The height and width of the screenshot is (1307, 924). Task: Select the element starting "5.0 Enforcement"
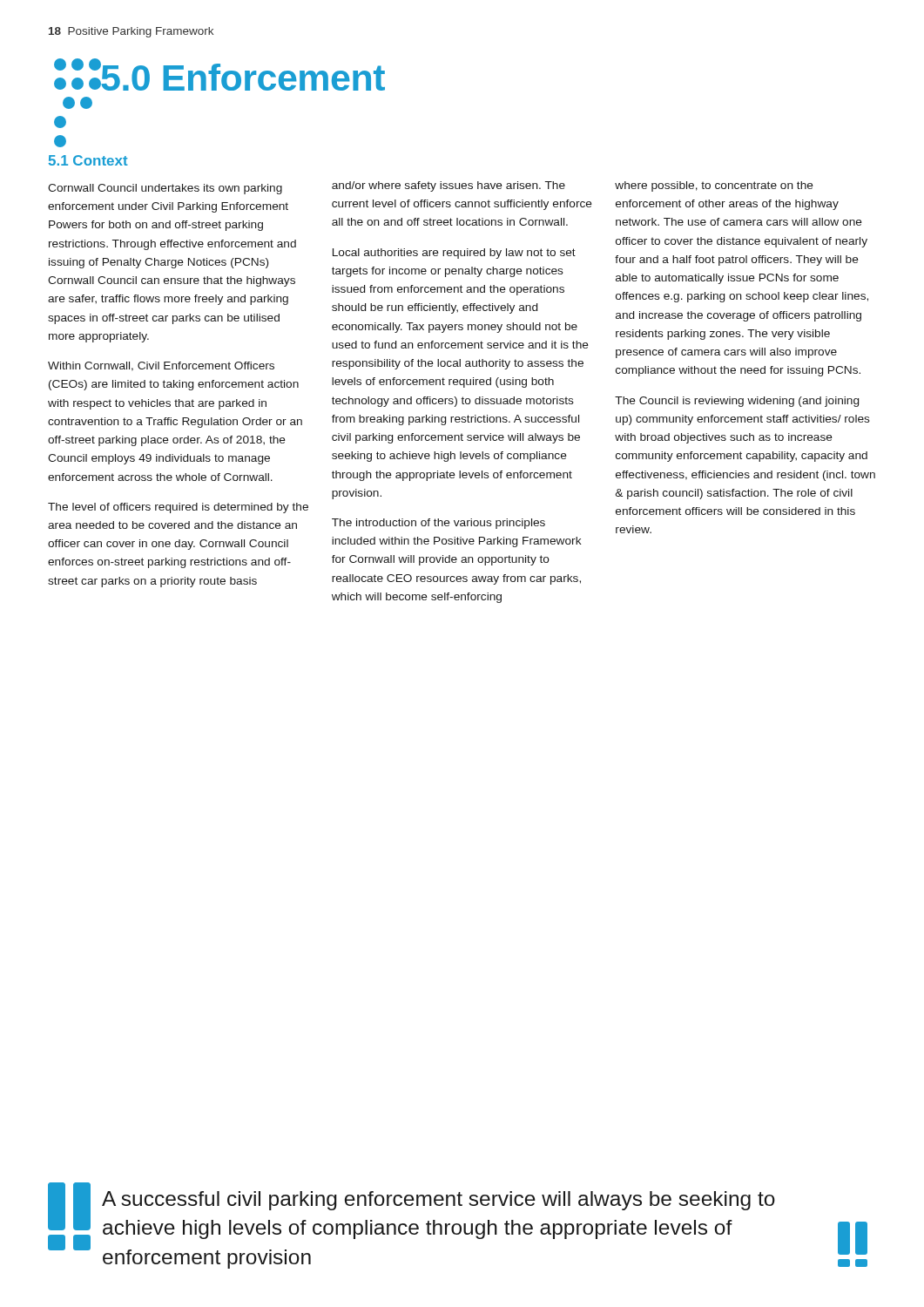point(243,76)
